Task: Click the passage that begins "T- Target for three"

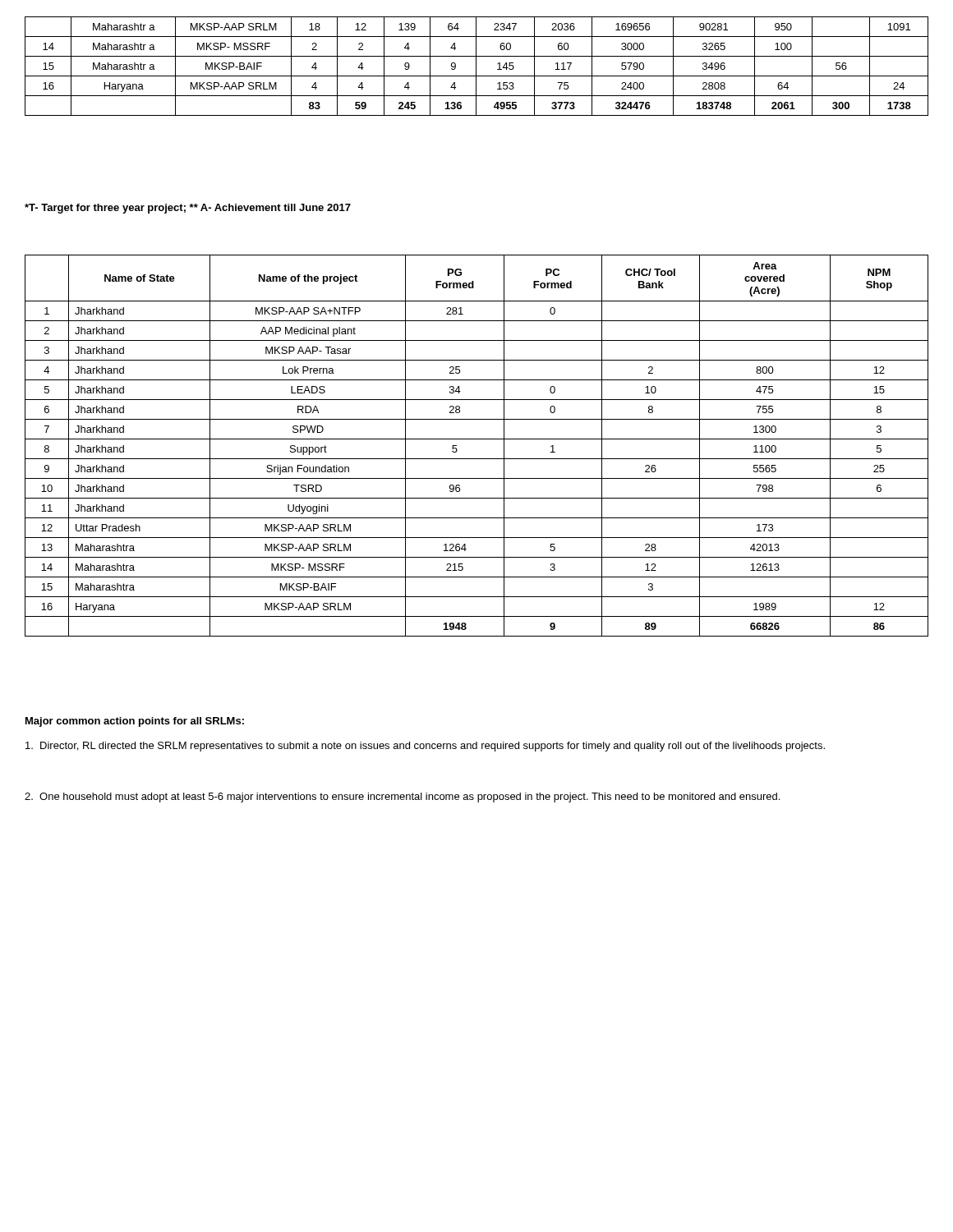Action: click(188, 207)
